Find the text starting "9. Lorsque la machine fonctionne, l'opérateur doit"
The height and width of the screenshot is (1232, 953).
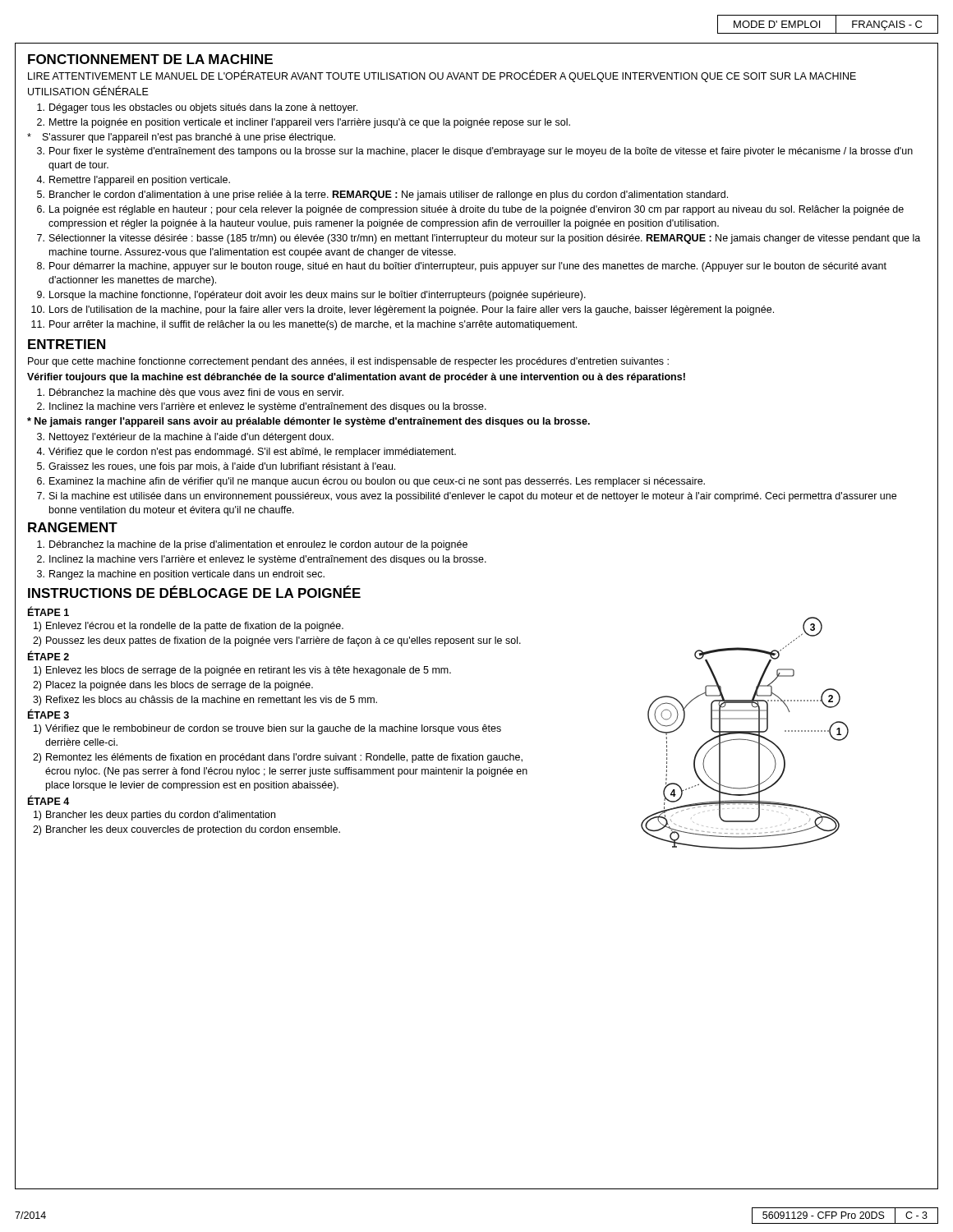coord(476,295)
